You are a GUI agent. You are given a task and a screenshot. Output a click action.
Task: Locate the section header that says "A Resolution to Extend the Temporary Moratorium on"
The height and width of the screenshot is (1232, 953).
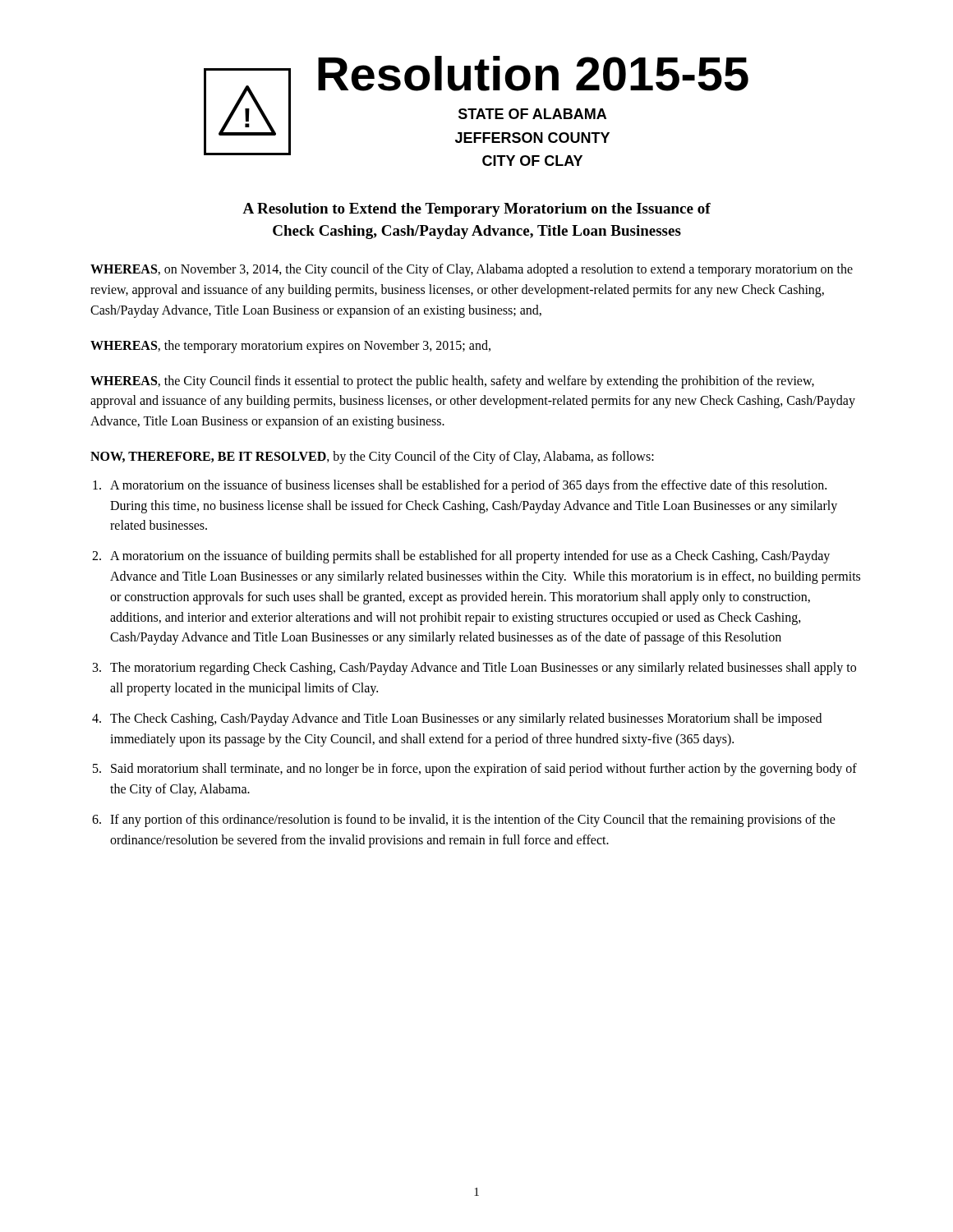click(476, 219)
